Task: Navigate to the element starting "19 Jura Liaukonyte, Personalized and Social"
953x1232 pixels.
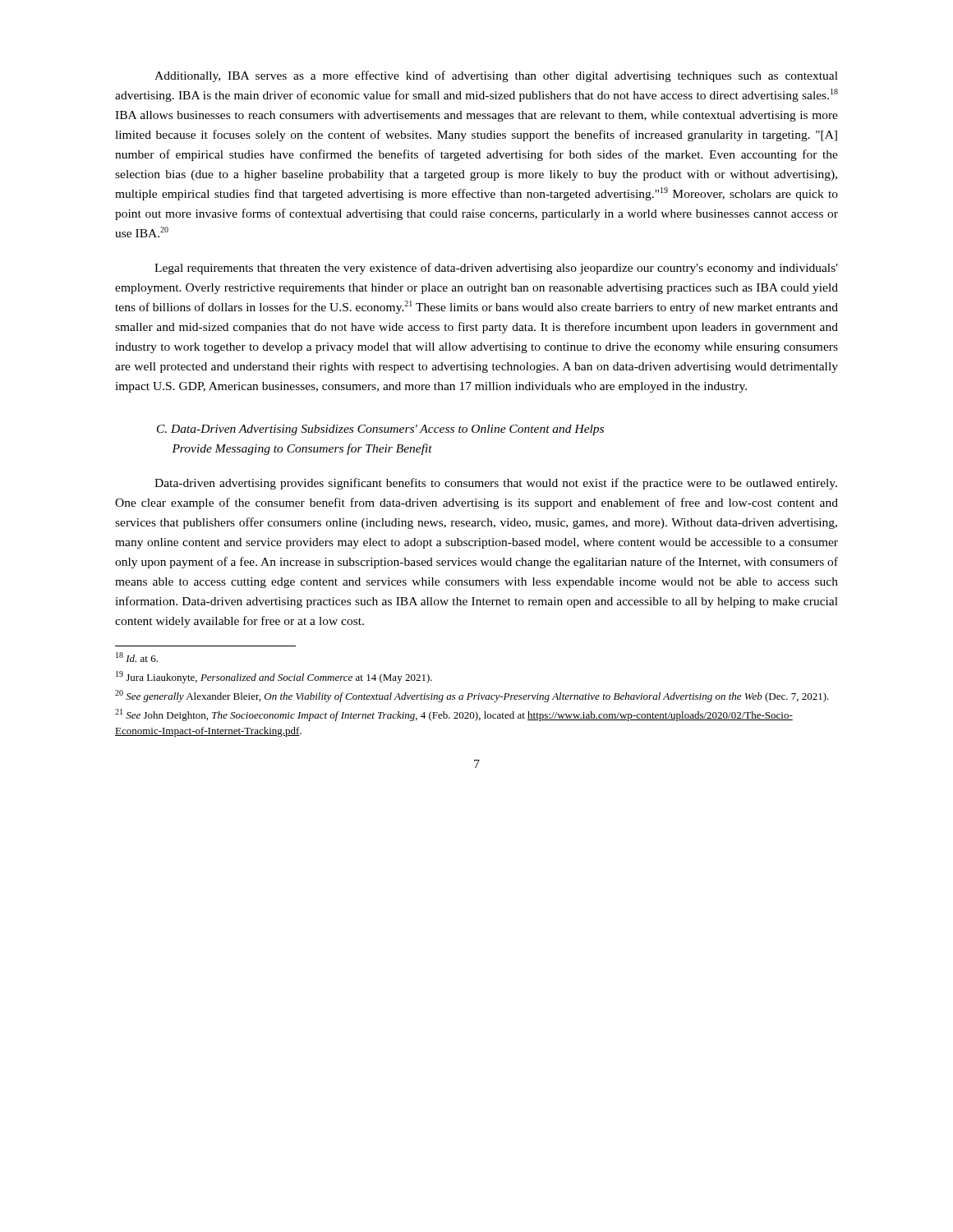Action: (274, 677)
